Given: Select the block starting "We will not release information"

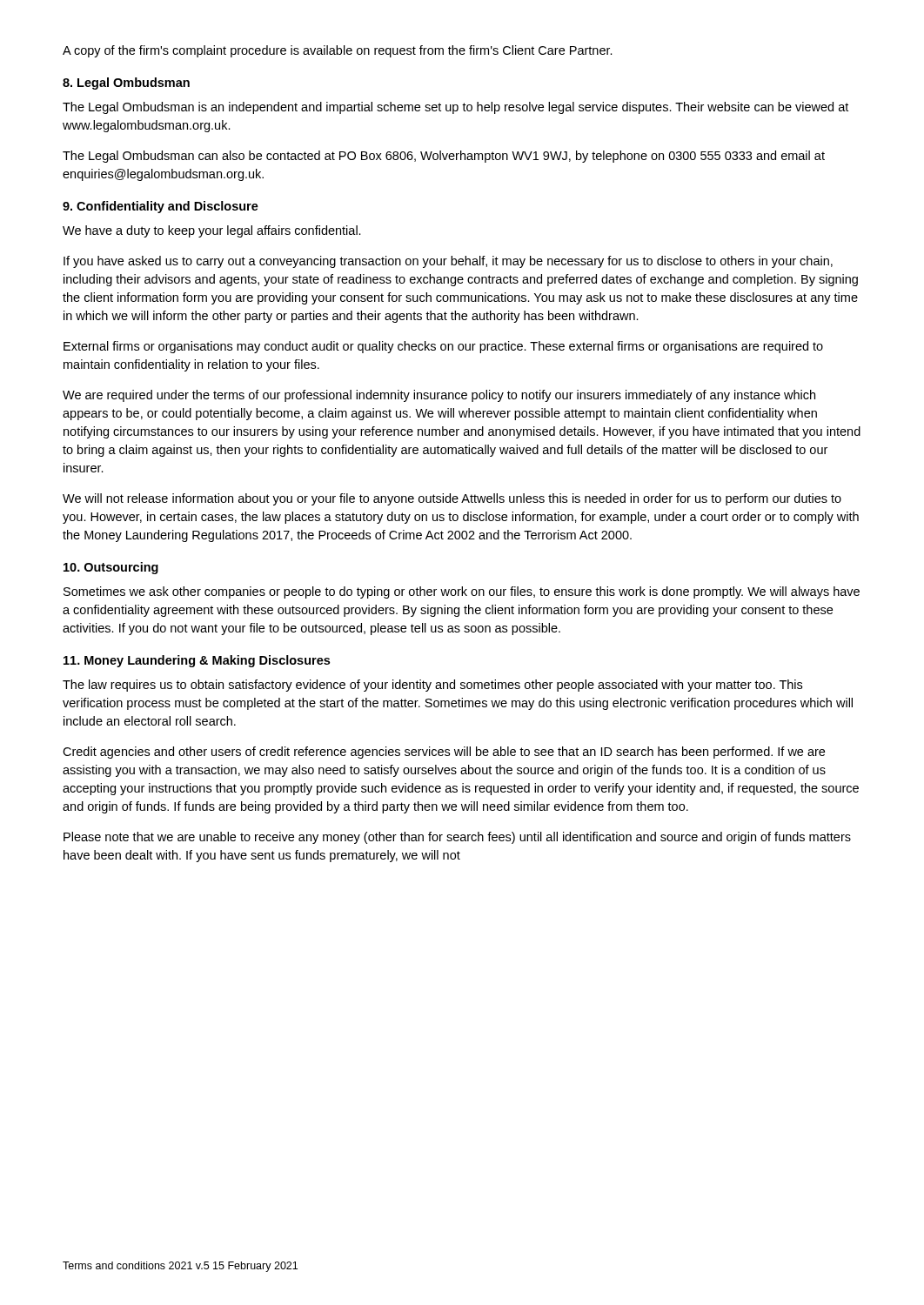Looking at the screenshot, I should (x=461, y=517).
